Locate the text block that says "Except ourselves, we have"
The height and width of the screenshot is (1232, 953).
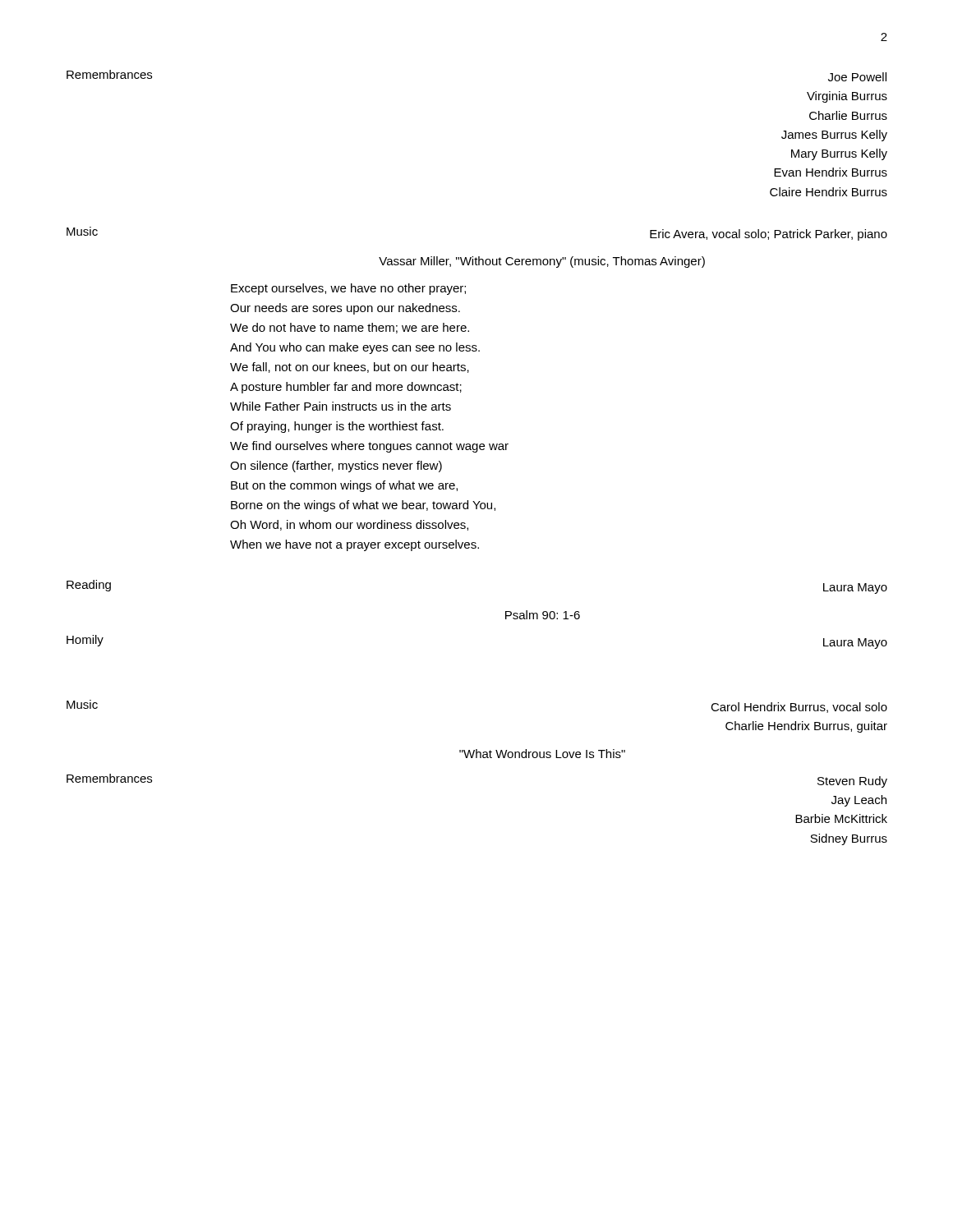coord(348,289)
